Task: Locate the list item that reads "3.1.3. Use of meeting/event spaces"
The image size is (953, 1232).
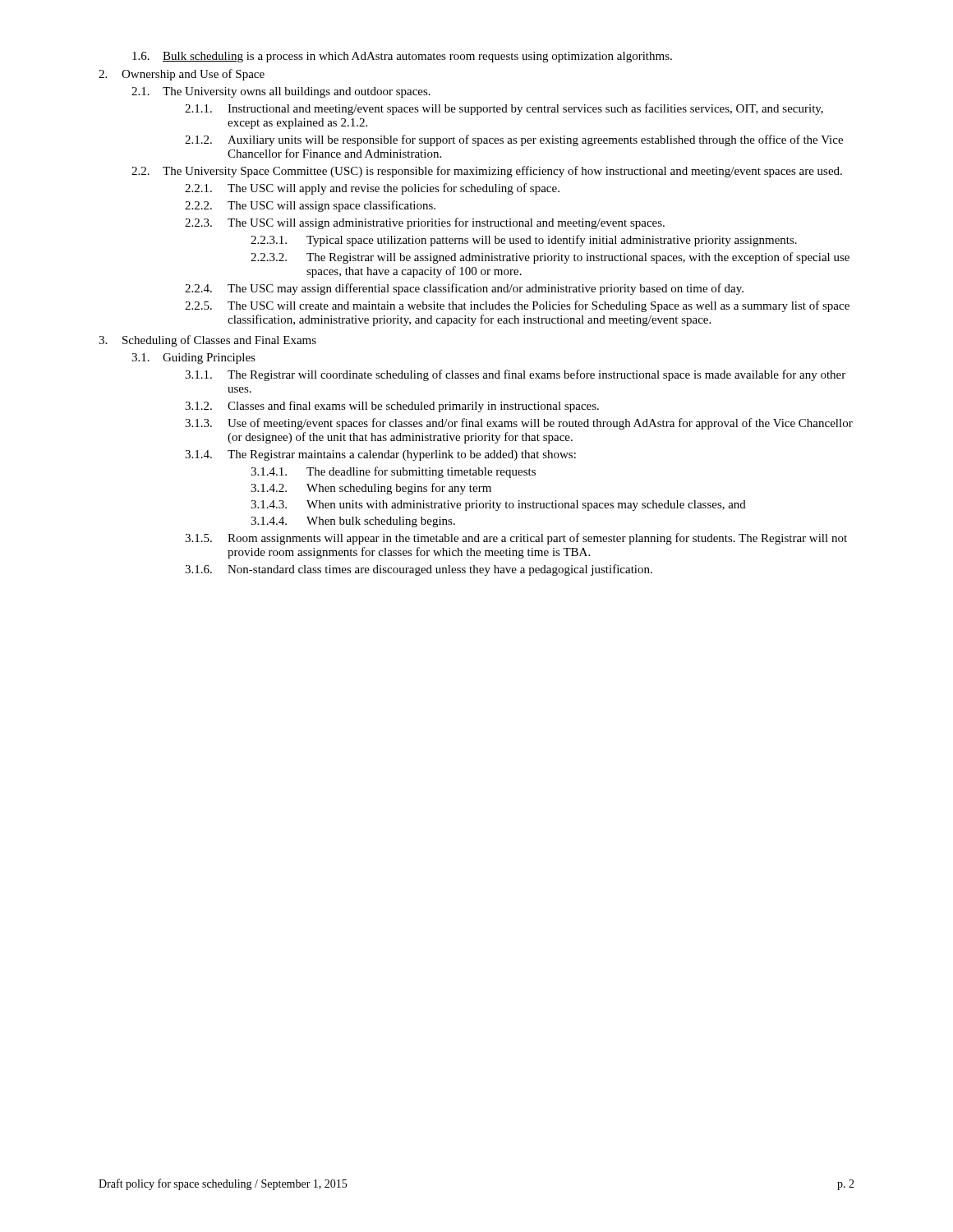Action: pos(520,430)
